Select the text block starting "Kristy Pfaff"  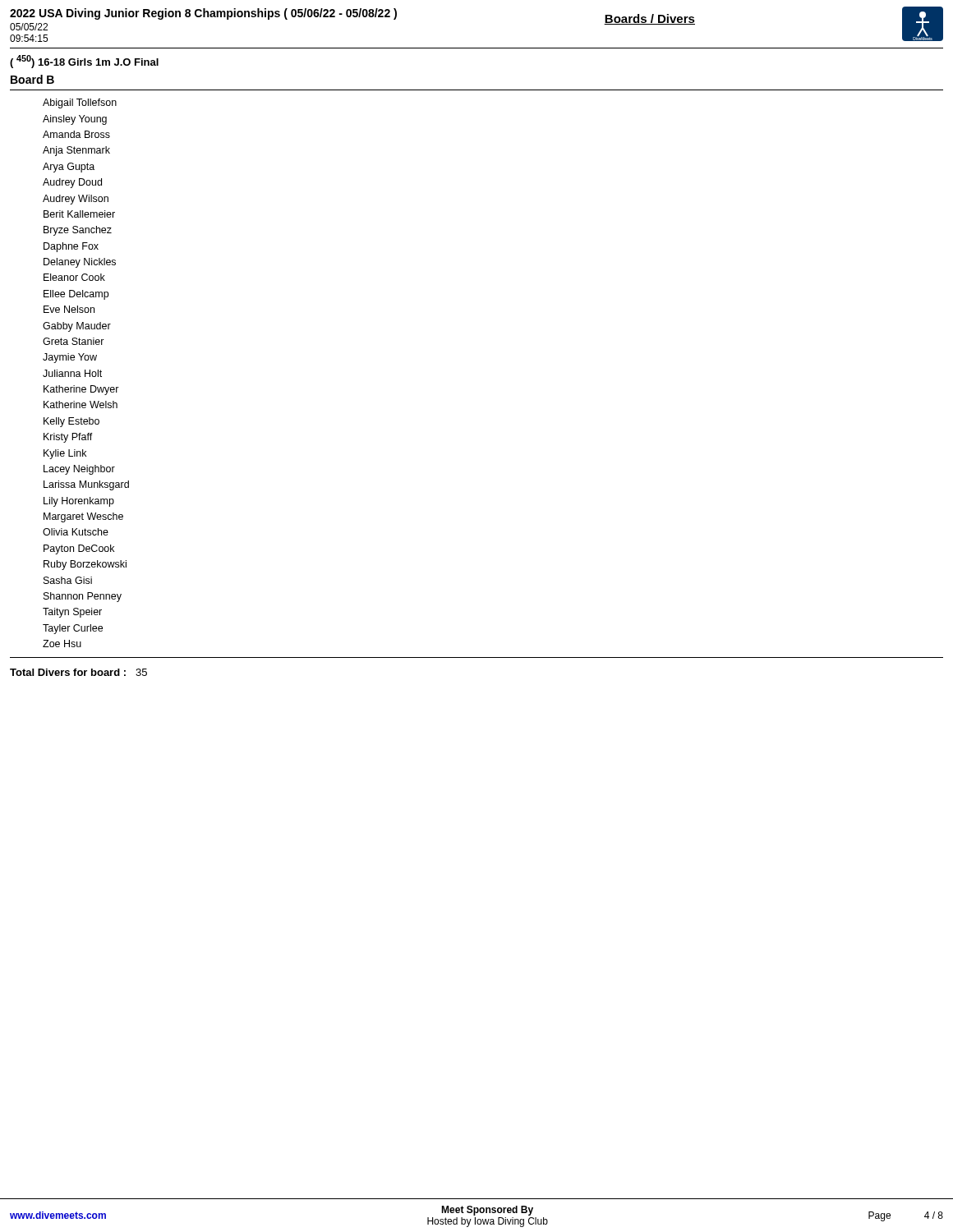pyautogui.click(x=67, y=437)
